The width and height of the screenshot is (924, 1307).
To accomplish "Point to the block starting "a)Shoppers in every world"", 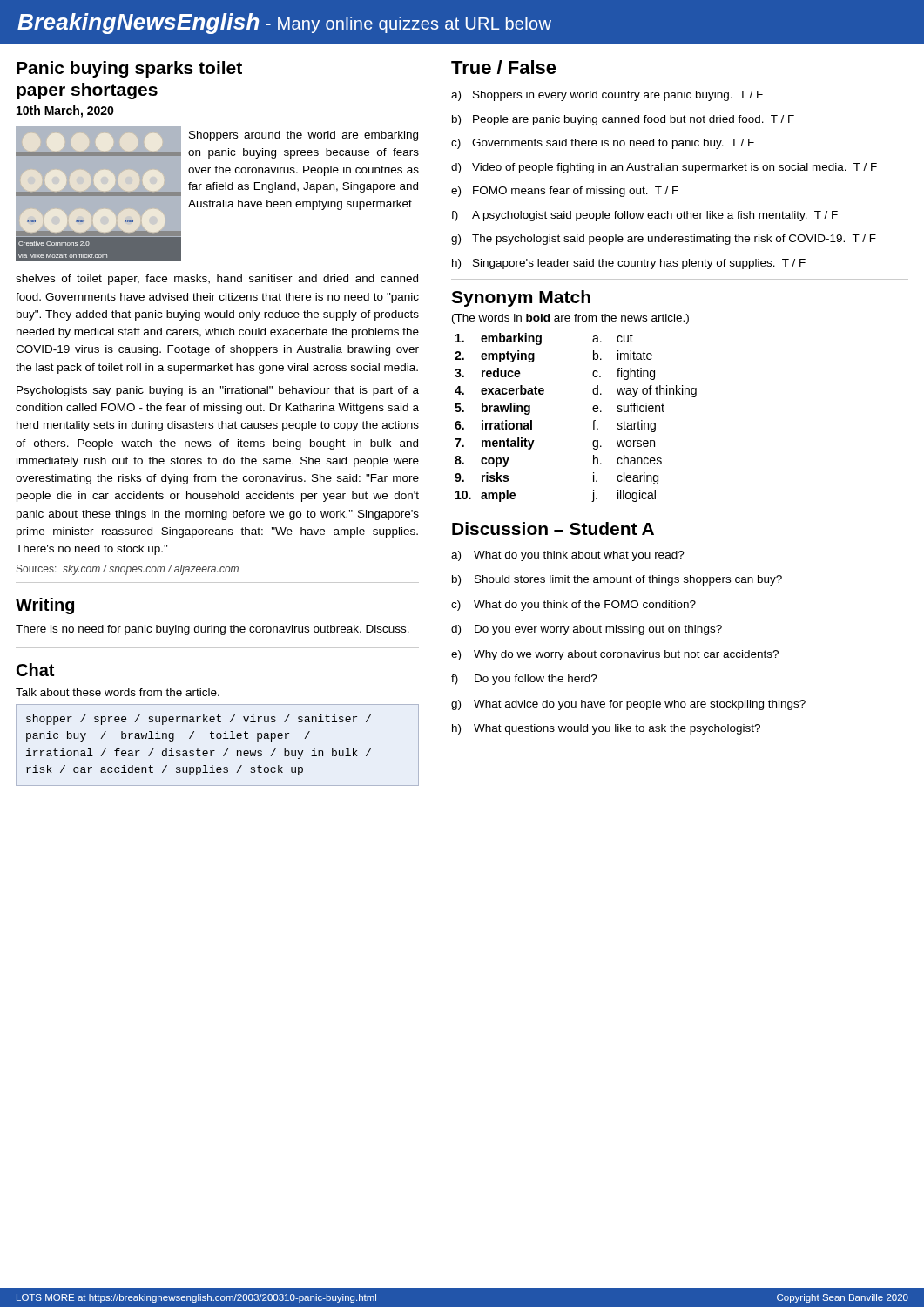I will 607,95.
